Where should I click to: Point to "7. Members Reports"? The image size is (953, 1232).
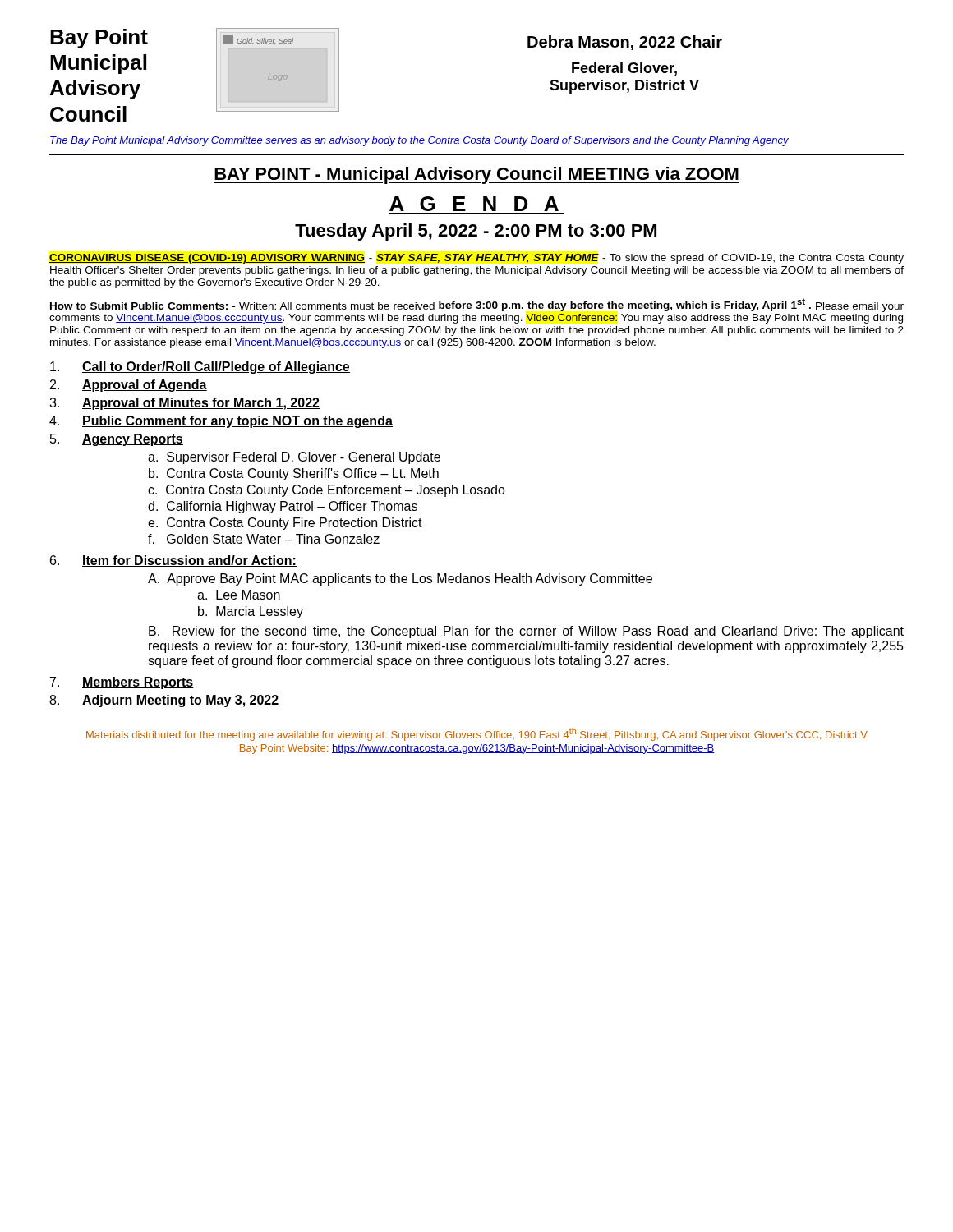point(121,683)
